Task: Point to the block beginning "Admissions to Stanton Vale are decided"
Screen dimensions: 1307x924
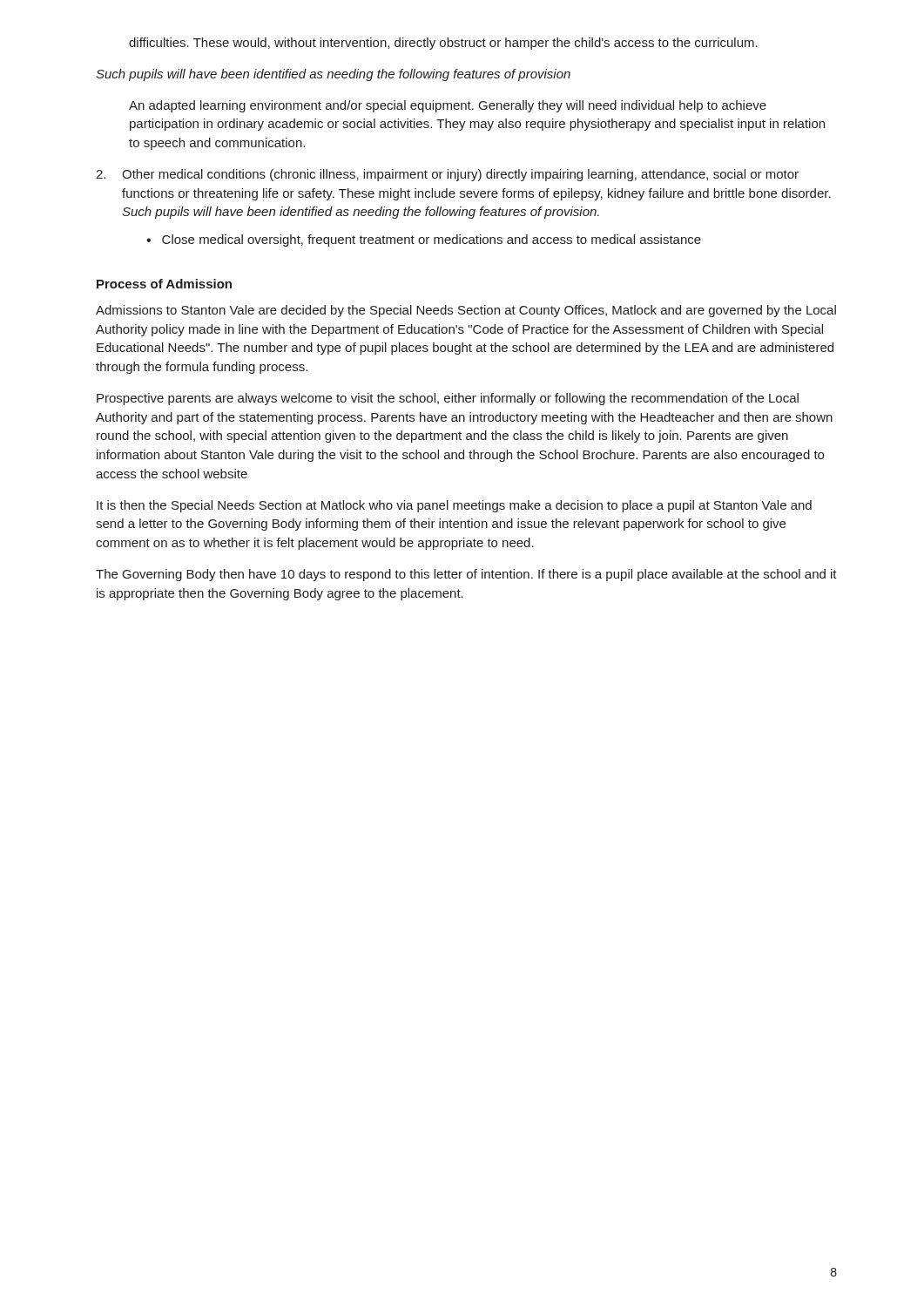Action: (466, 339)
